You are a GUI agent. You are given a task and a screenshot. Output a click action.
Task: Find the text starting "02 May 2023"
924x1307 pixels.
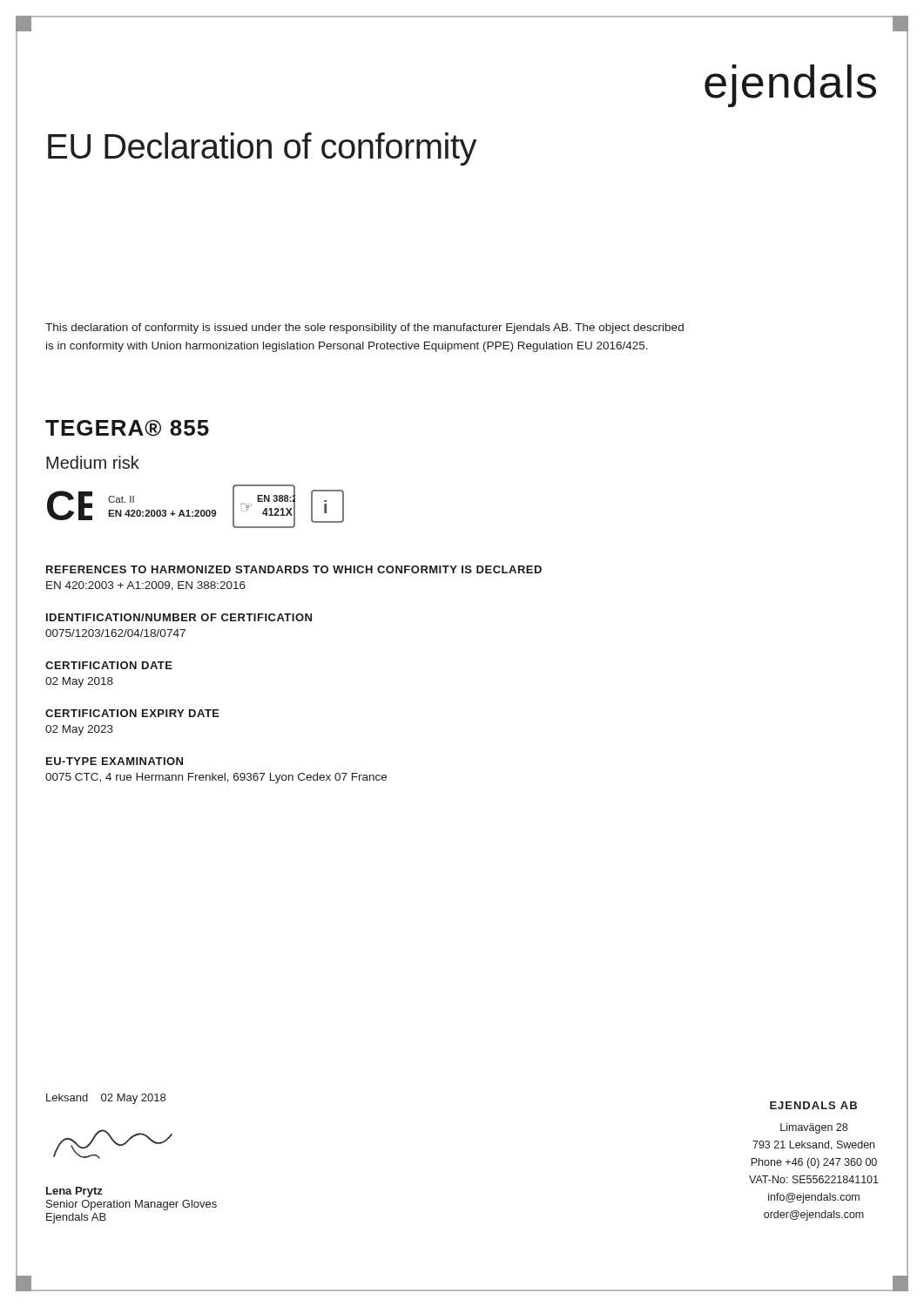click(x=79, y=729)
